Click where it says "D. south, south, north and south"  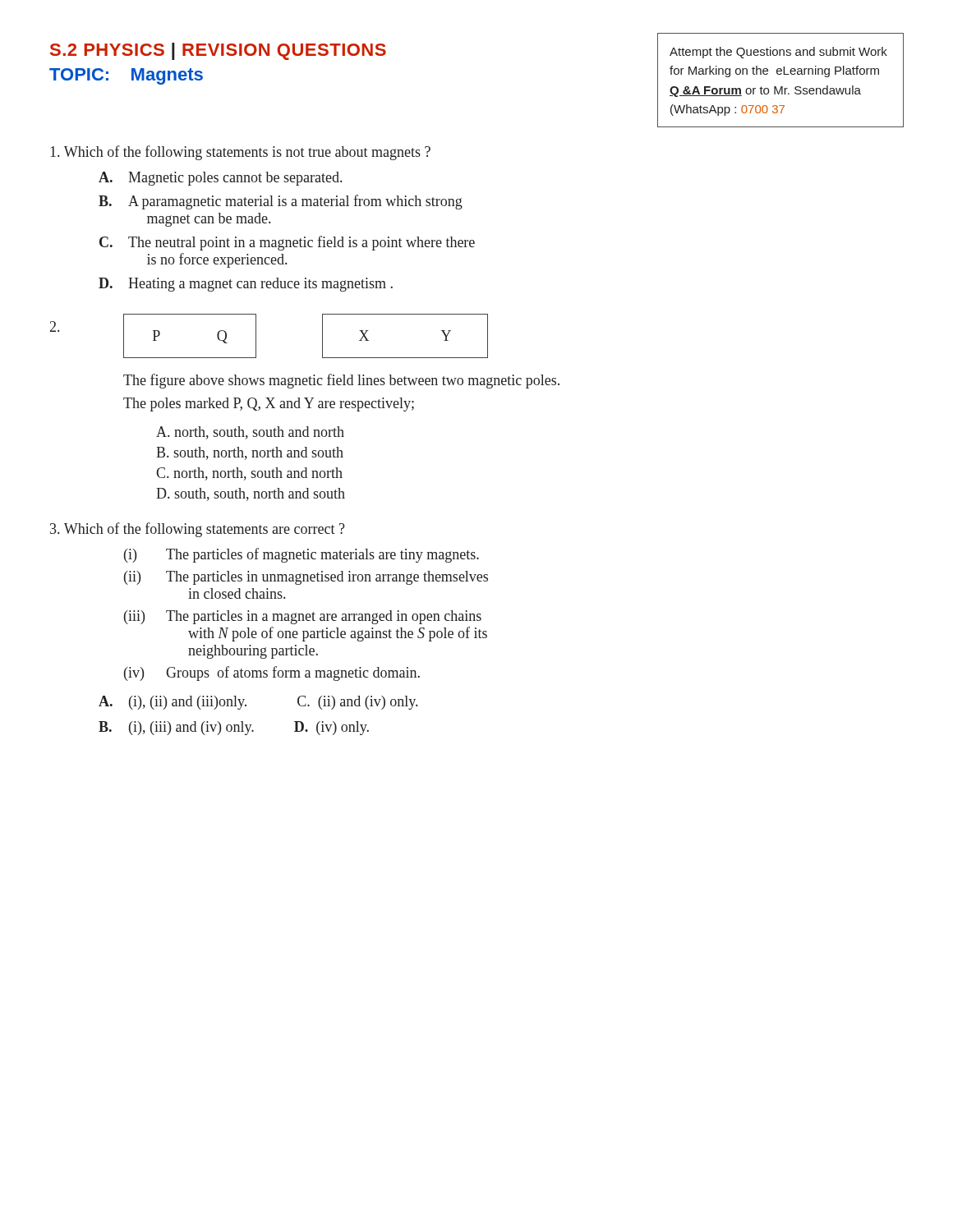coord(251,493)
